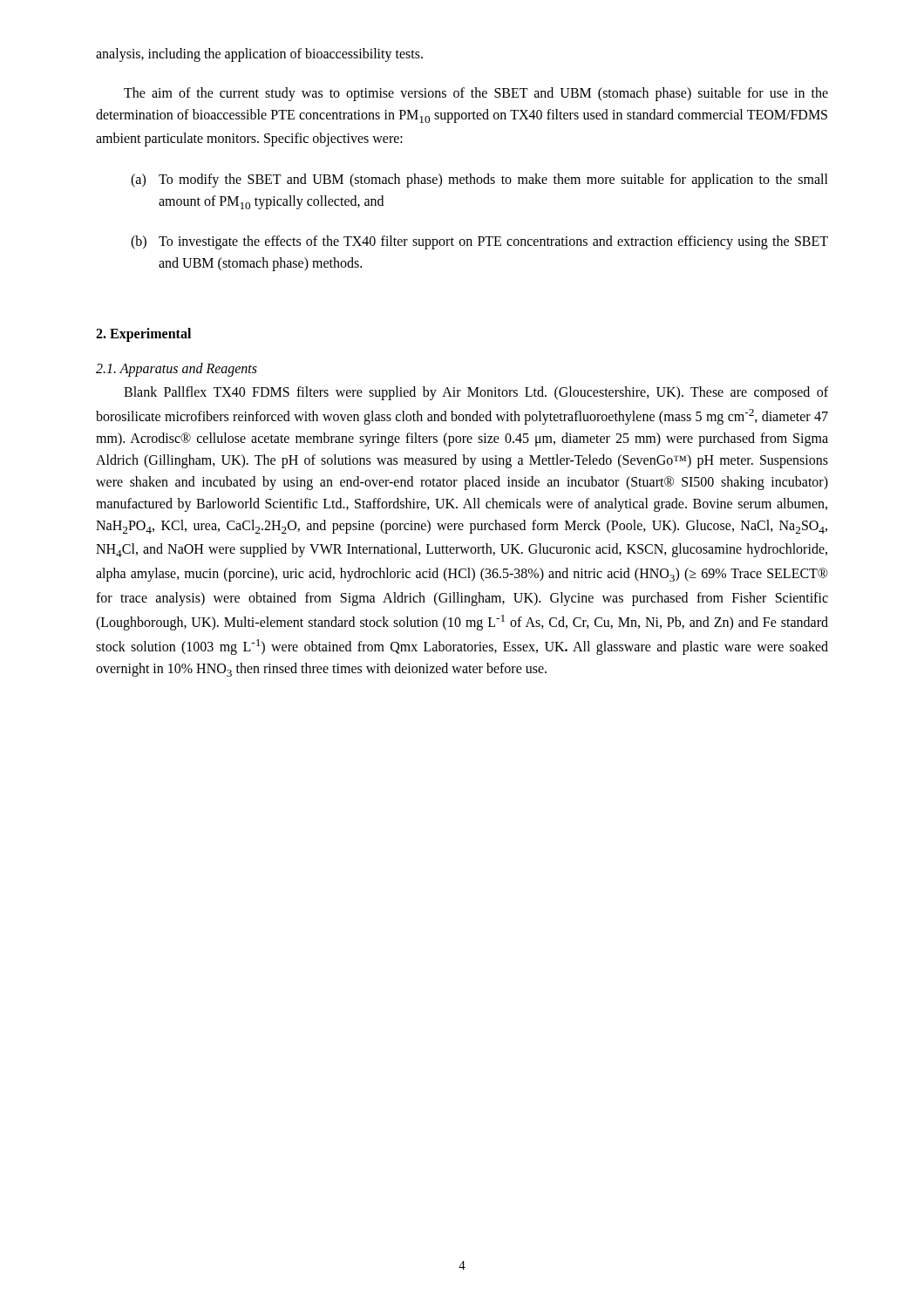The image size is (924, 1308).
Task: Locate the block of text that opens with "The aim of"
Action: (x=462, y=116)
